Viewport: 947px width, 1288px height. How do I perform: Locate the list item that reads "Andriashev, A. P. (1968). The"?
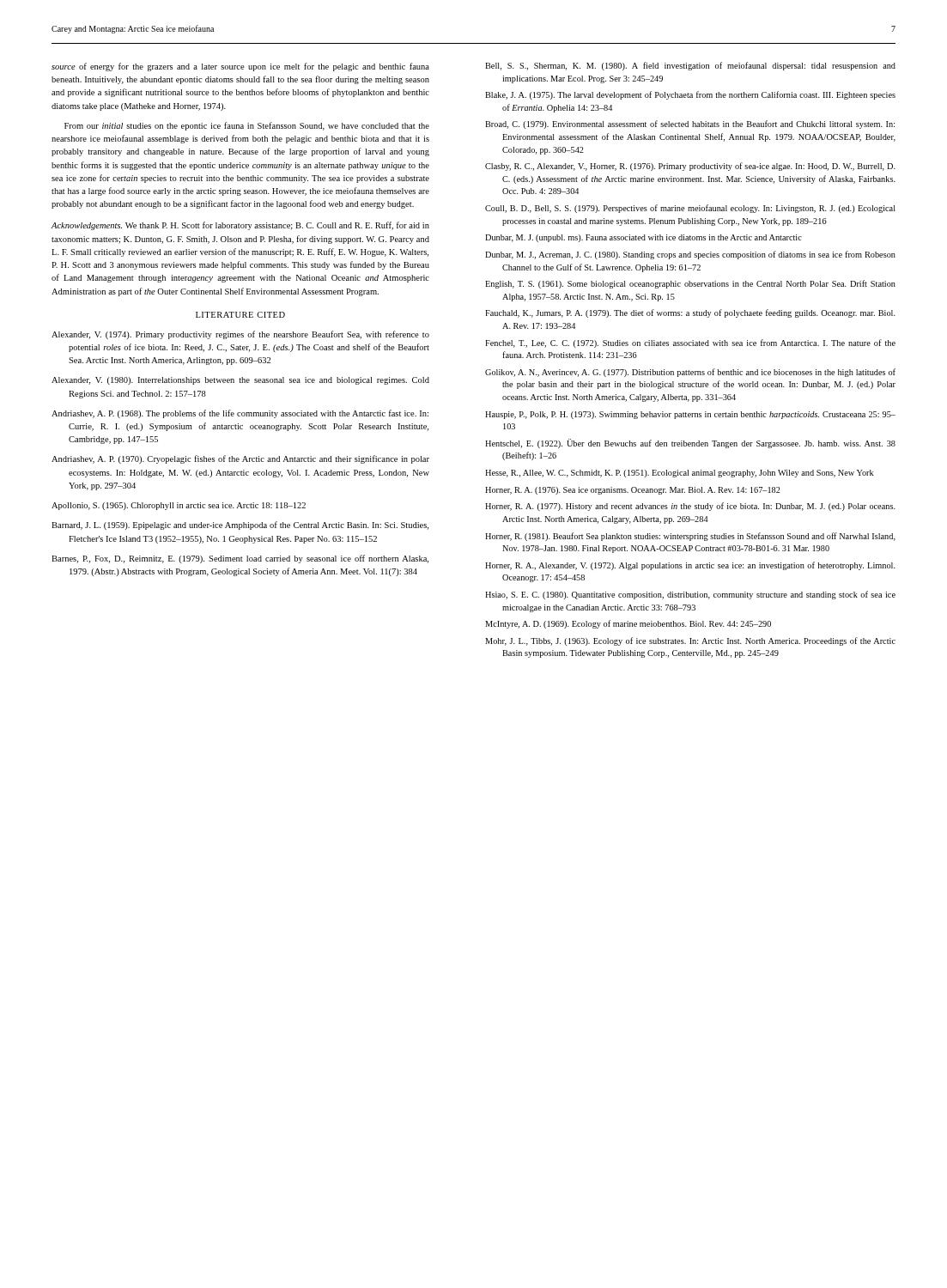pos(240,426)
